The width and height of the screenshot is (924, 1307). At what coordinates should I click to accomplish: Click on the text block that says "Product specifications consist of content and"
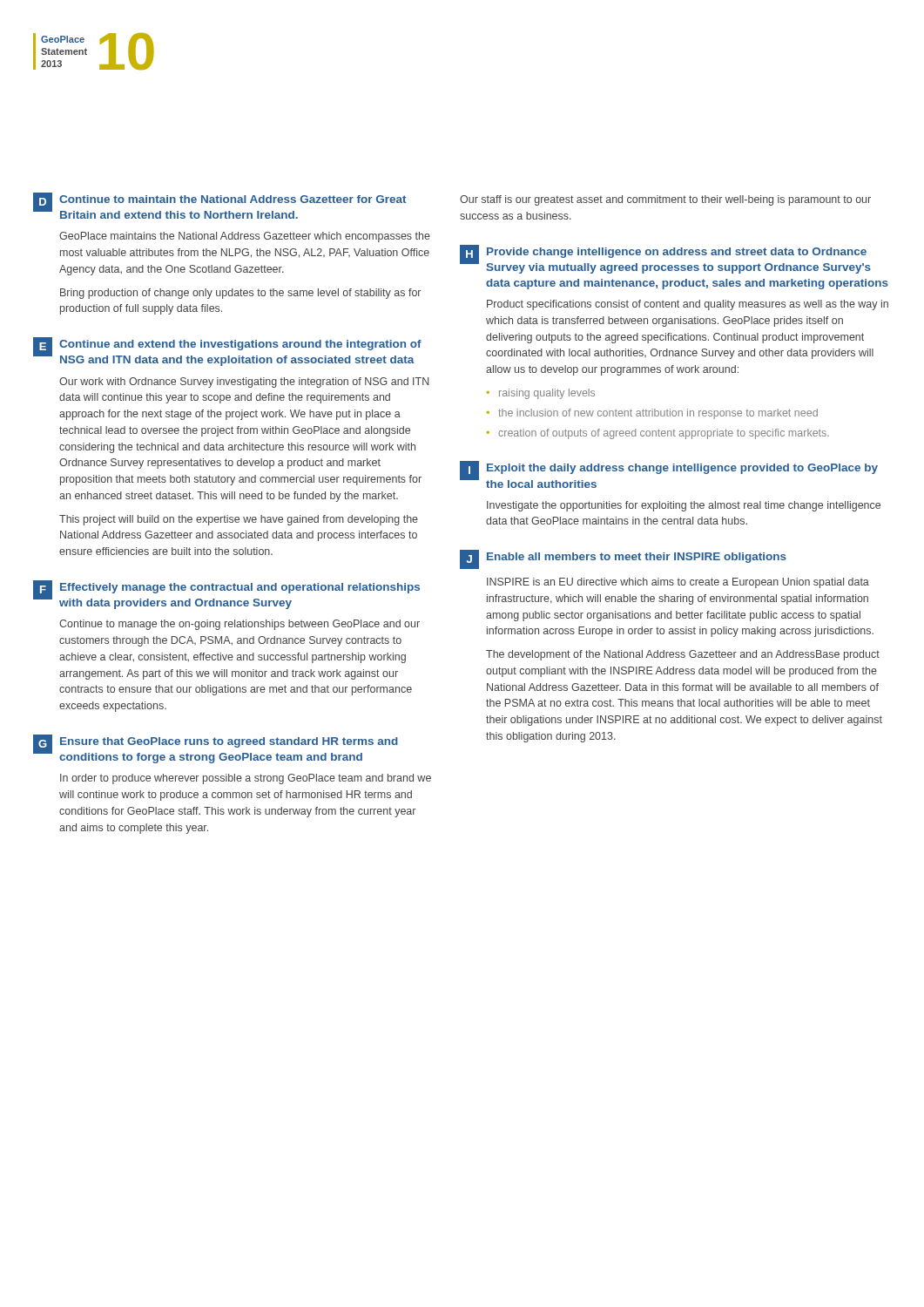pos(688,369)
